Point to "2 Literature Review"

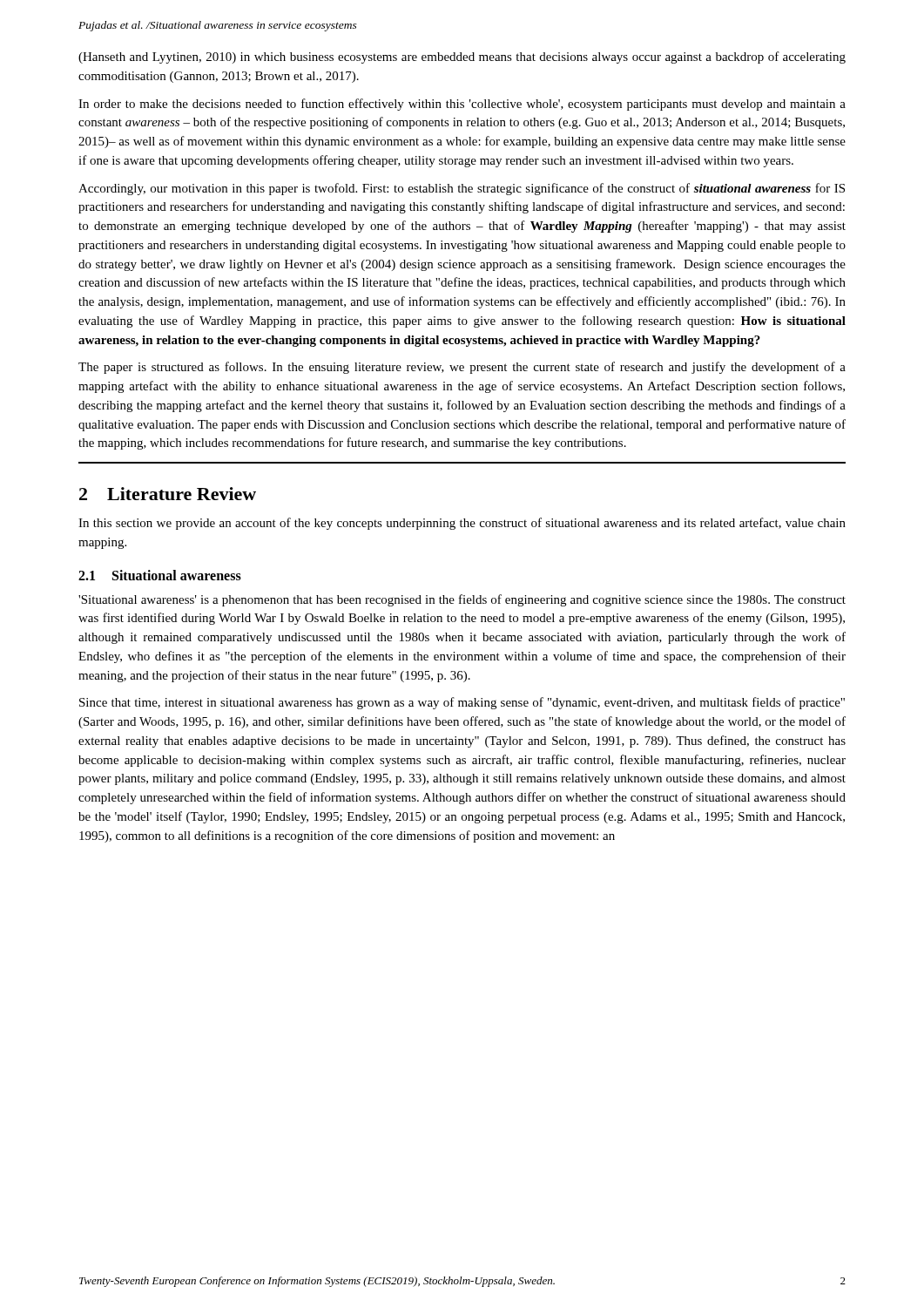pyautogui.click(x=168, y=494)
